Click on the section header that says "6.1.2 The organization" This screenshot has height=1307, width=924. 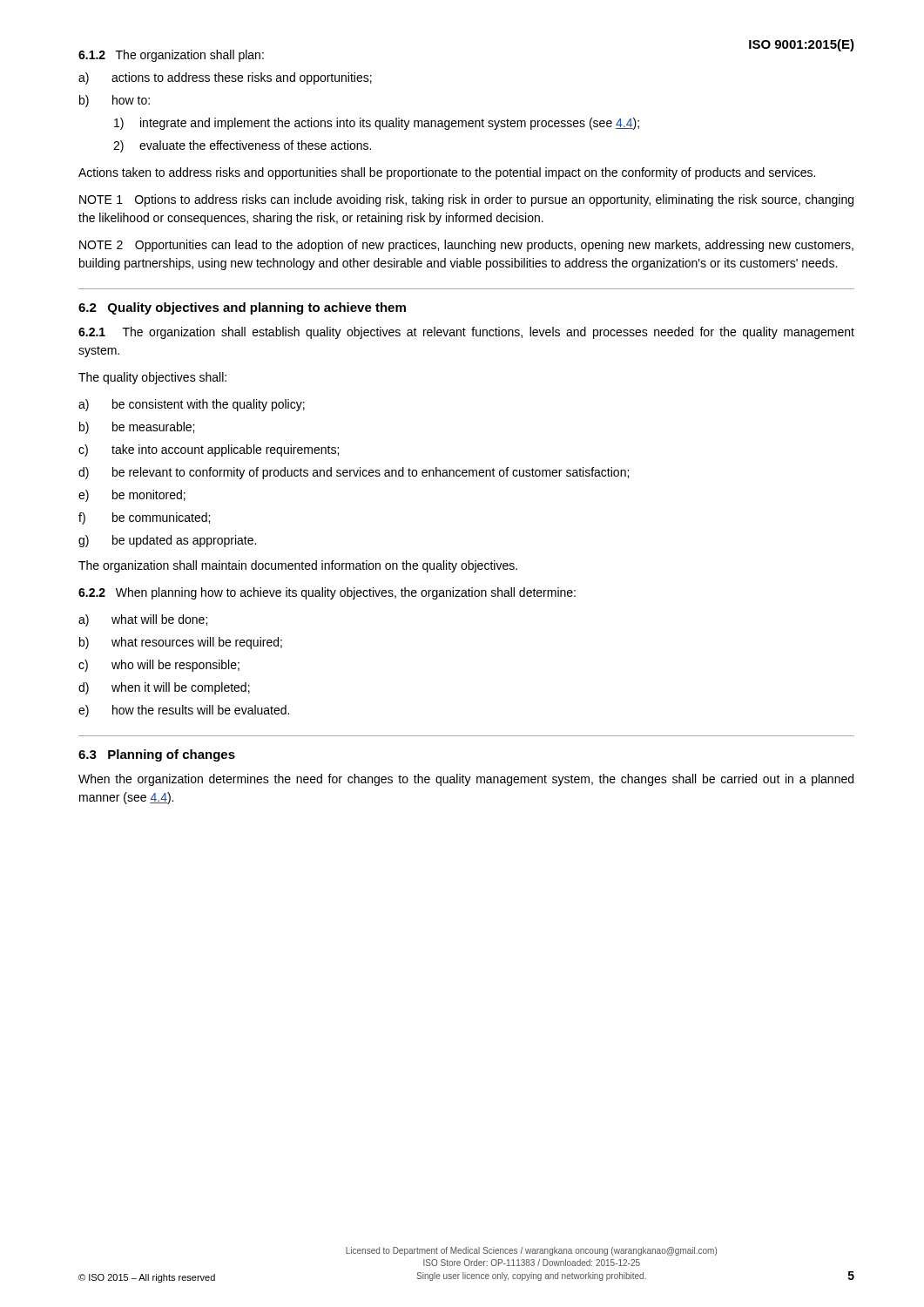pos(171,55)
